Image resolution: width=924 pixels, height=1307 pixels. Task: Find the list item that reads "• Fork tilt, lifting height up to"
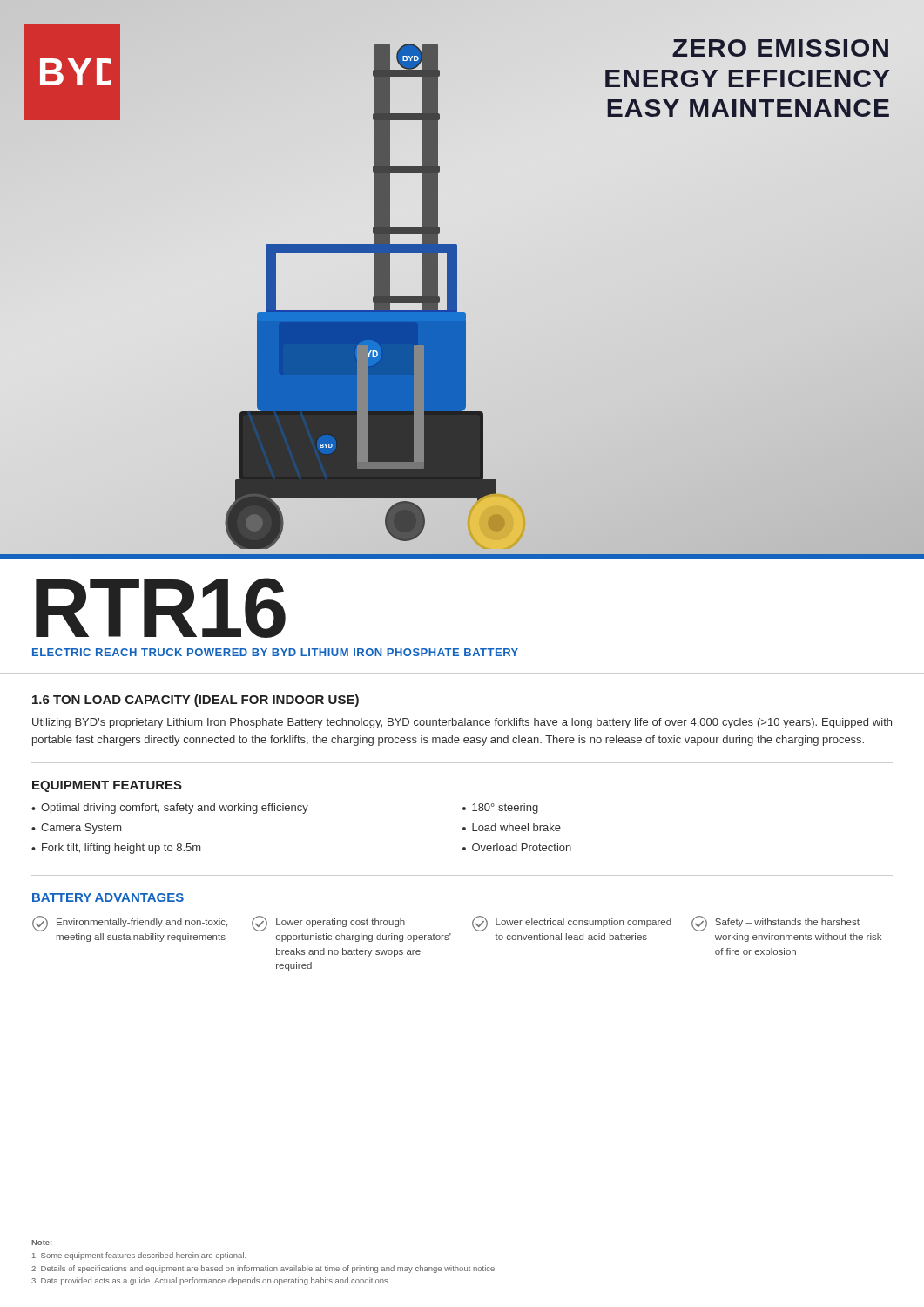[116, 849]
